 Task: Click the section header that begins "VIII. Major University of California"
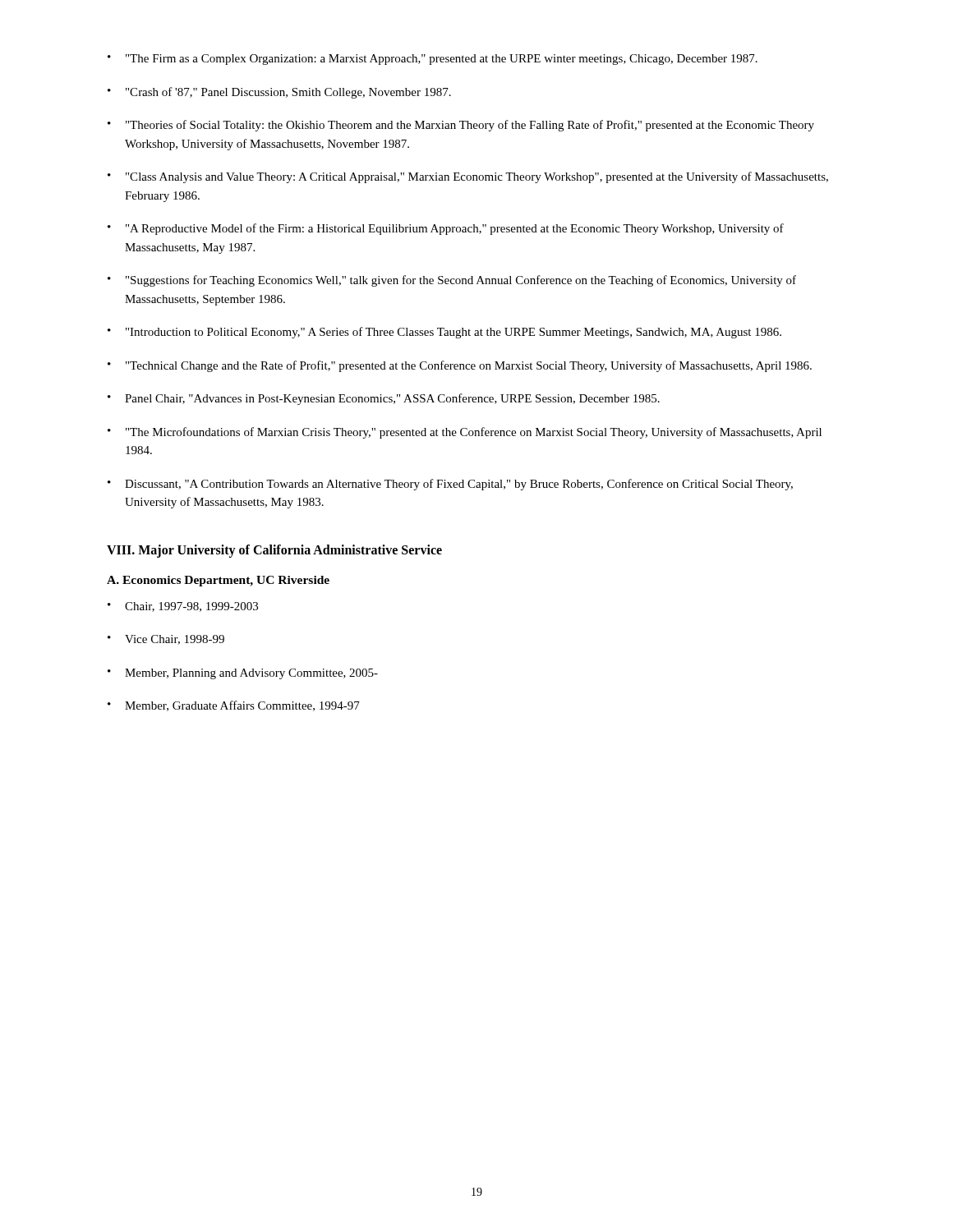pyautogui.click(x=274, y=549)
